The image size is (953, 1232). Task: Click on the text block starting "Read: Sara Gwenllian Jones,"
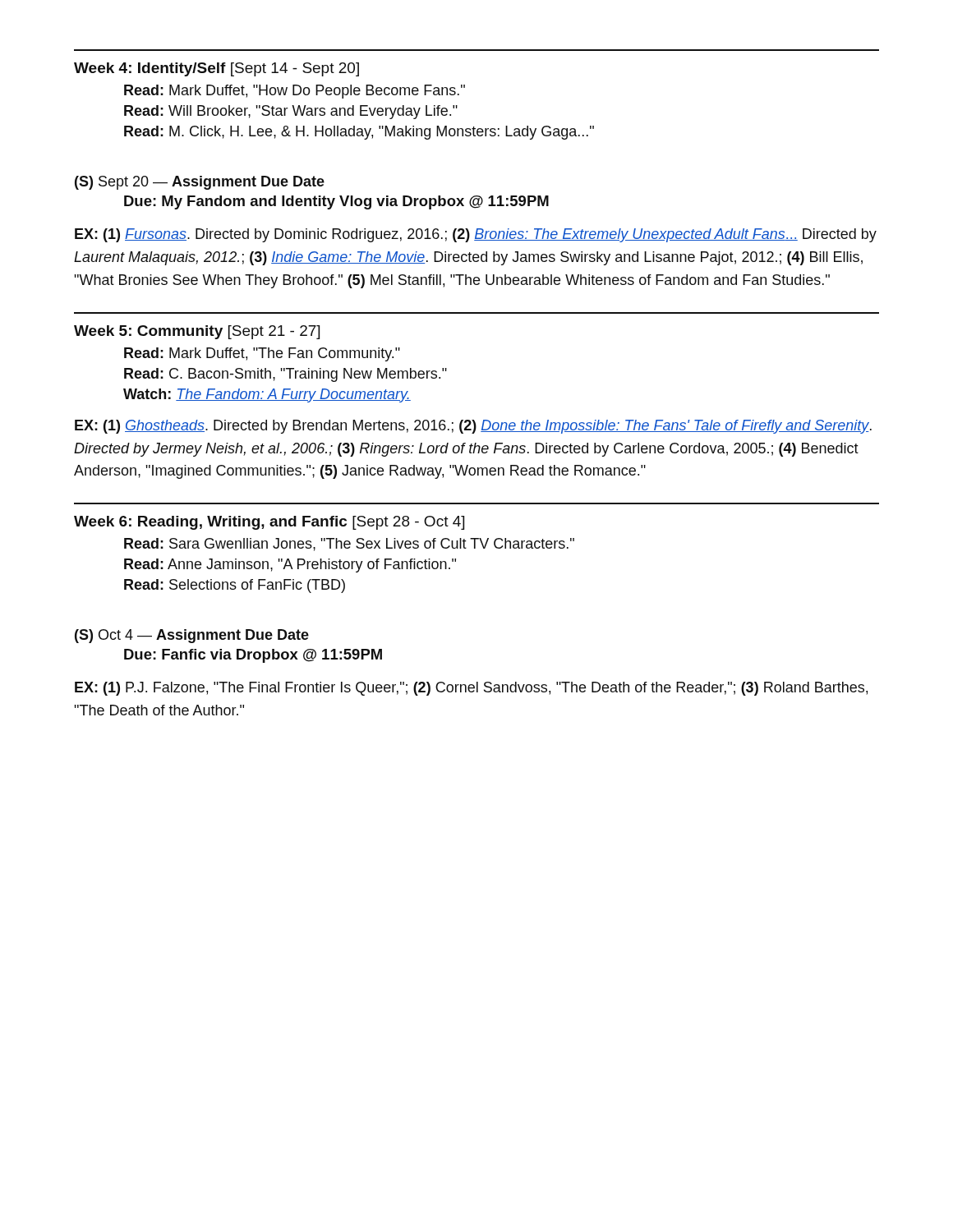349,544
